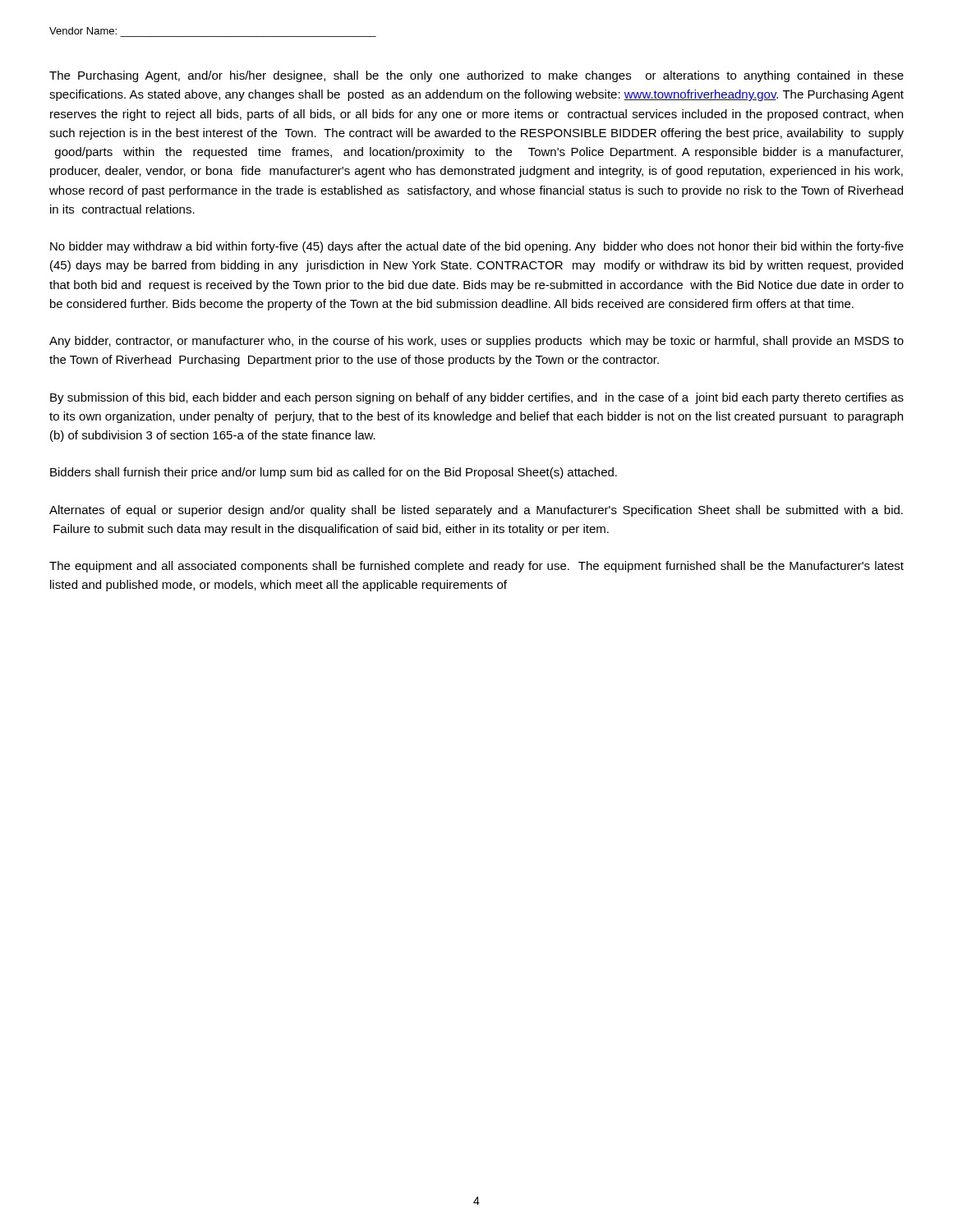The width and height of the screenshot is (953, 1232).
Task: Find the text block with the text "The Purchasing Agent, and/or his/her designee, shall"
Action: pyautogui.click(x=476, y=142)
